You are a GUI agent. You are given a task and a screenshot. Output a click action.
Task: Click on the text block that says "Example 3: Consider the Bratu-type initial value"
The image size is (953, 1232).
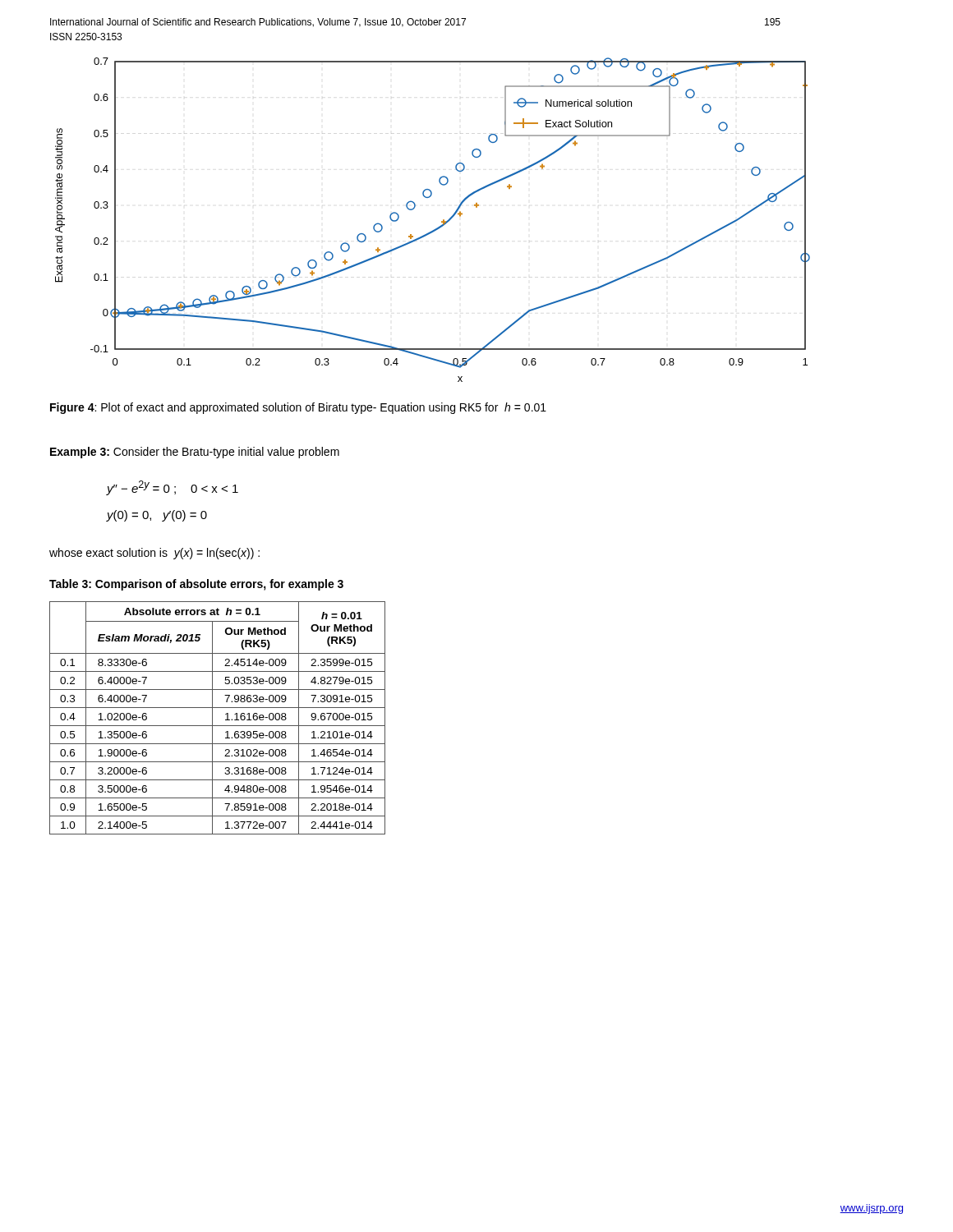coord(194,452)
